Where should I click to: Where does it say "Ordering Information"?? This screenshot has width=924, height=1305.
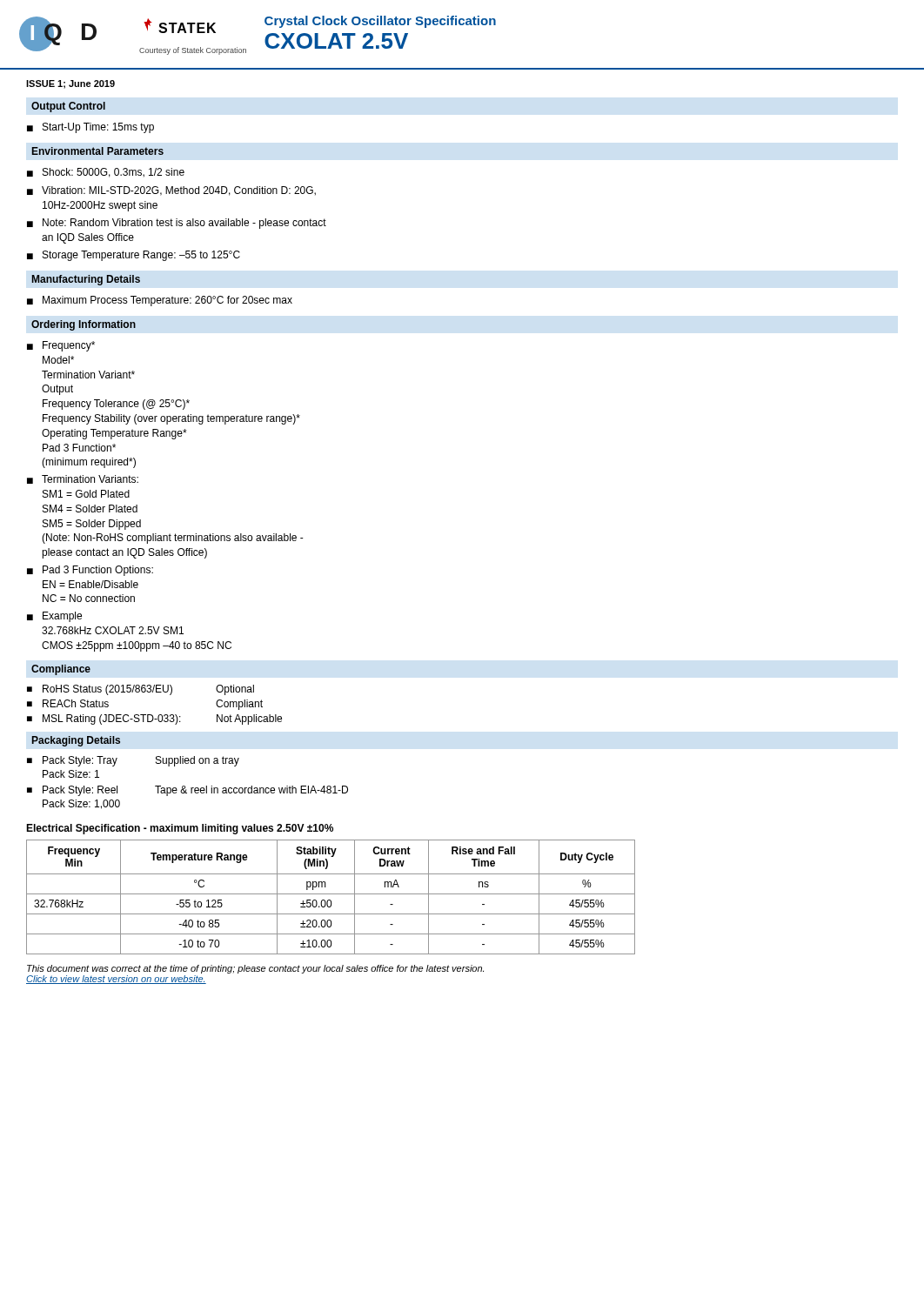(84, 324)
